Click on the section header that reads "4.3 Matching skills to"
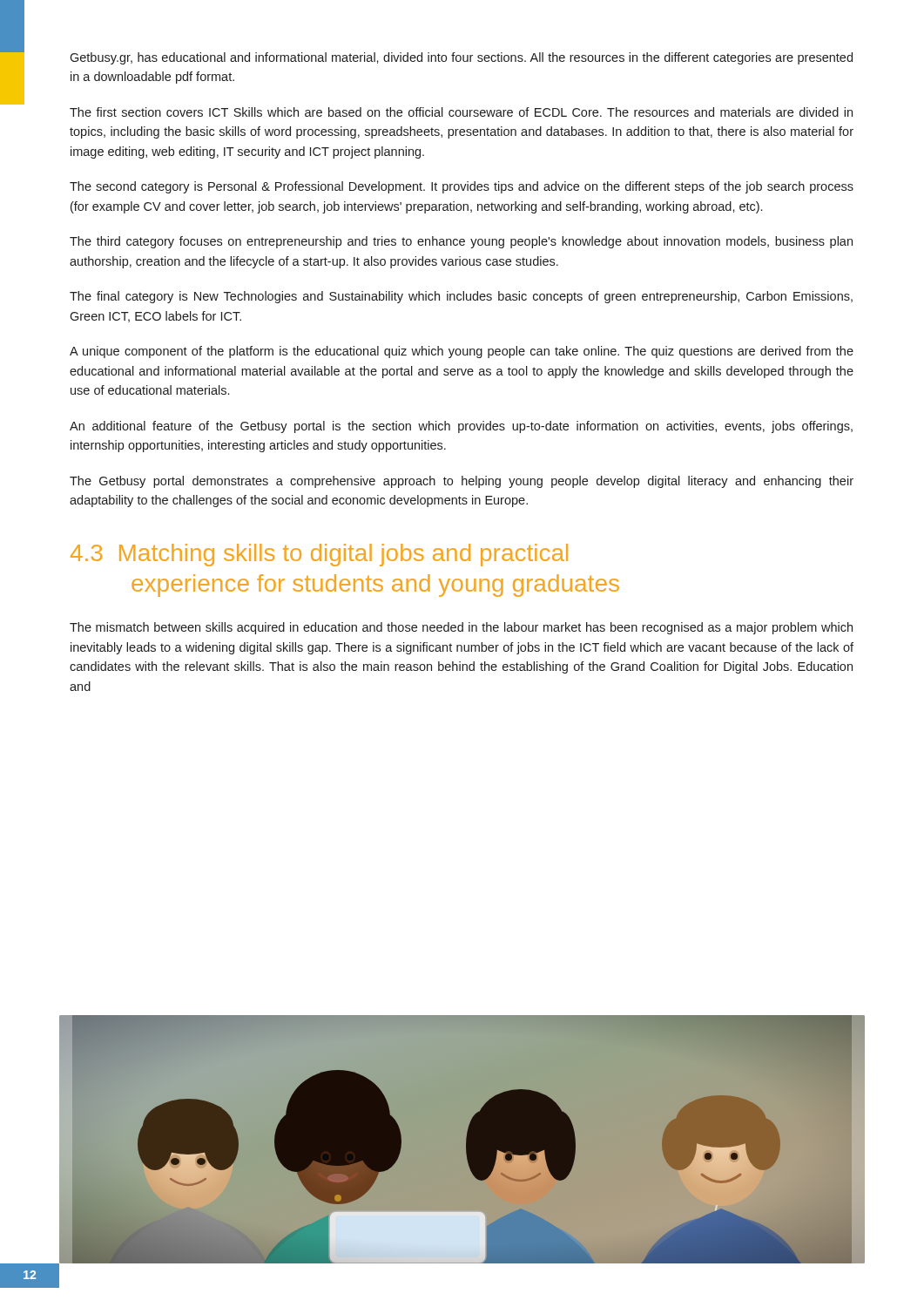 pyautogui.click(x=345, y=569)
